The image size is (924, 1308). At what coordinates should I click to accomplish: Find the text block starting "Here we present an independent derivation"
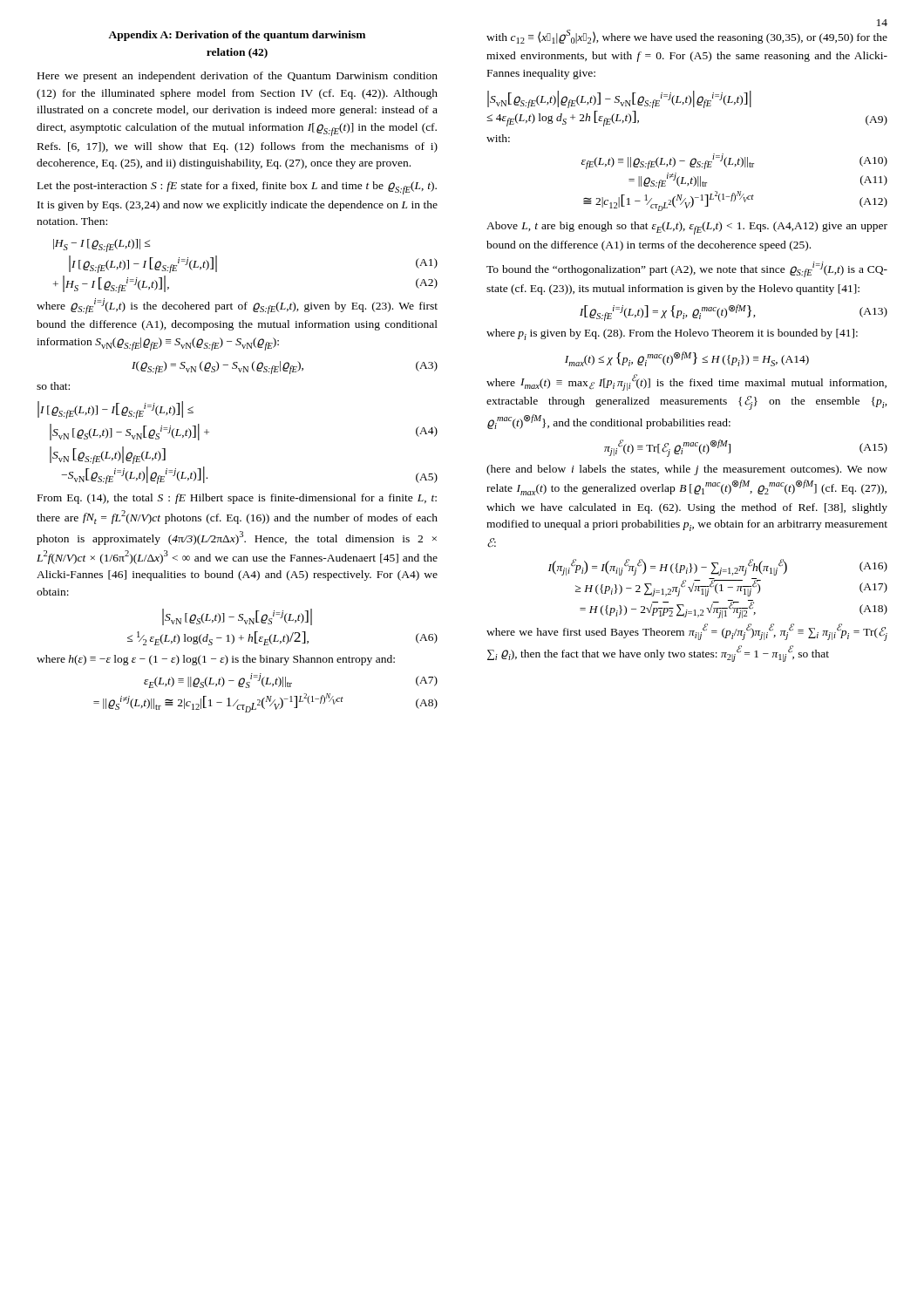pyautogui.click(x=237, y=119)
